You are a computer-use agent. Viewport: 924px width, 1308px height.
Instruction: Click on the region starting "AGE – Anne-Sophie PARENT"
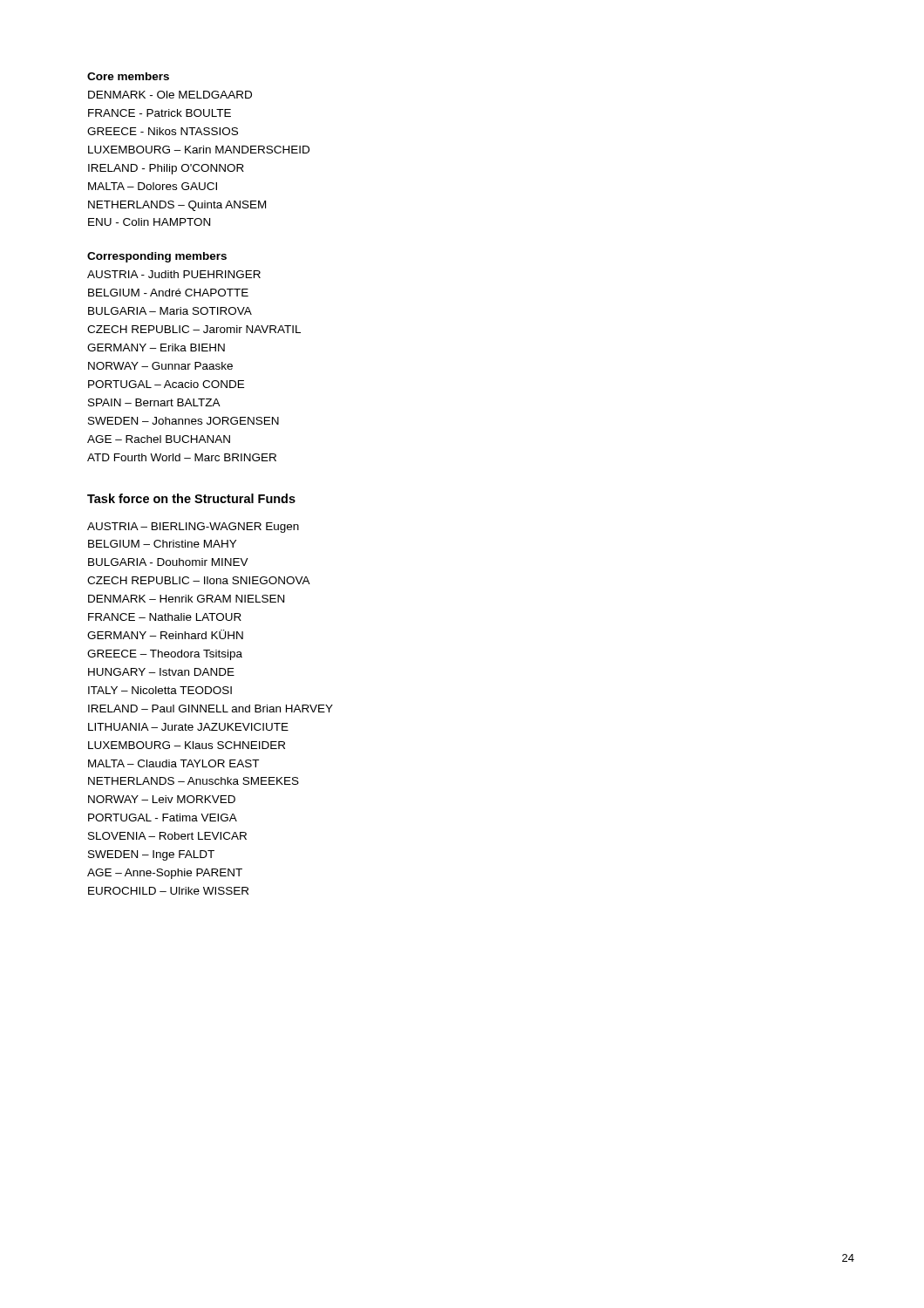[x=165, y=874]
